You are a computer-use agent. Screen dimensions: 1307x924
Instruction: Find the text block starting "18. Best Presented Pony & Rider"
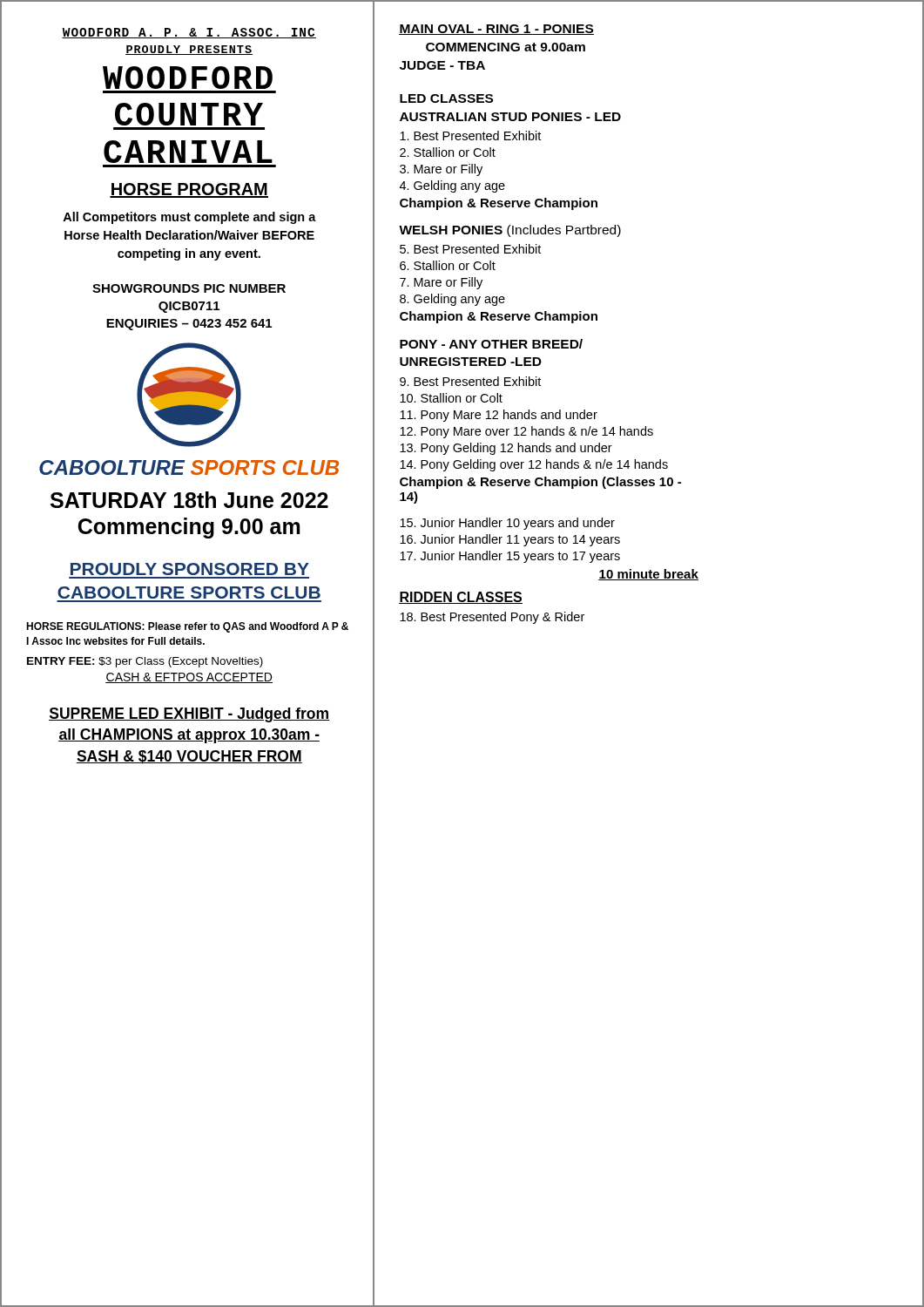coord(492,617)
